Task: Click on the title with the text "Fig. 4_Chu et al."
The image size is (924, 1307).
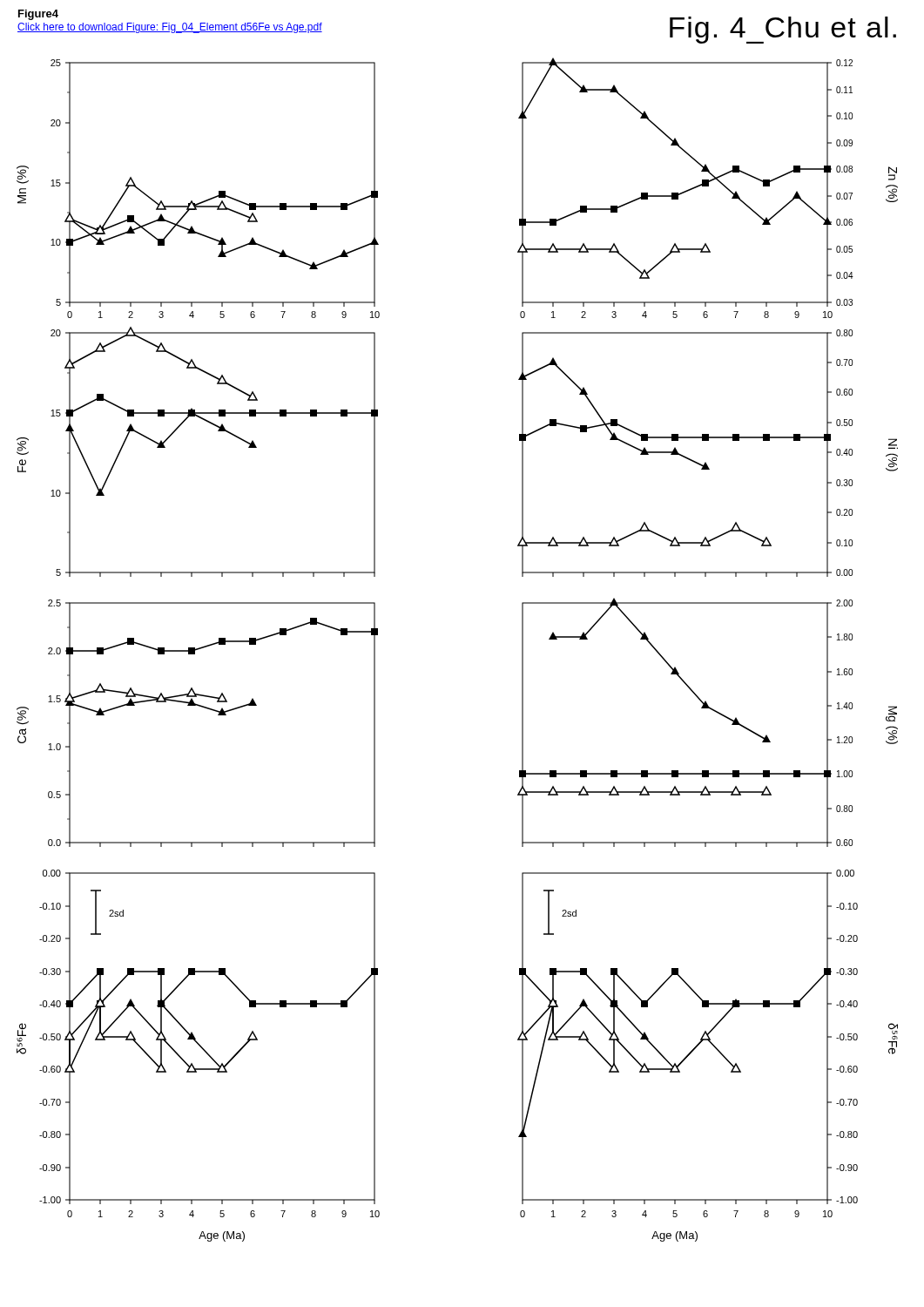Action: (784, 27)
